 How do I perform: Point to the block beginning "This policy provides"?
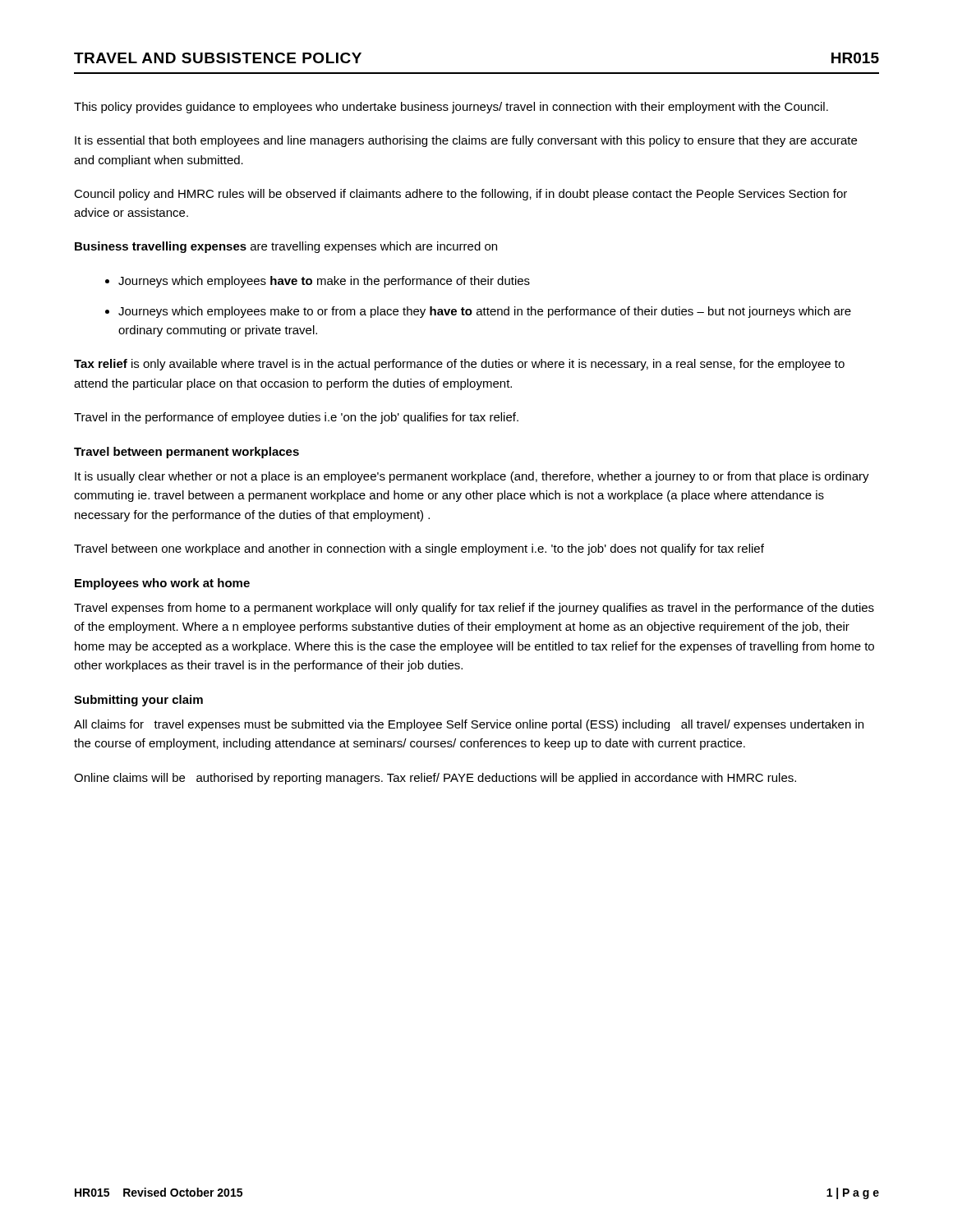pyautogui.click(x=451, y=106)
